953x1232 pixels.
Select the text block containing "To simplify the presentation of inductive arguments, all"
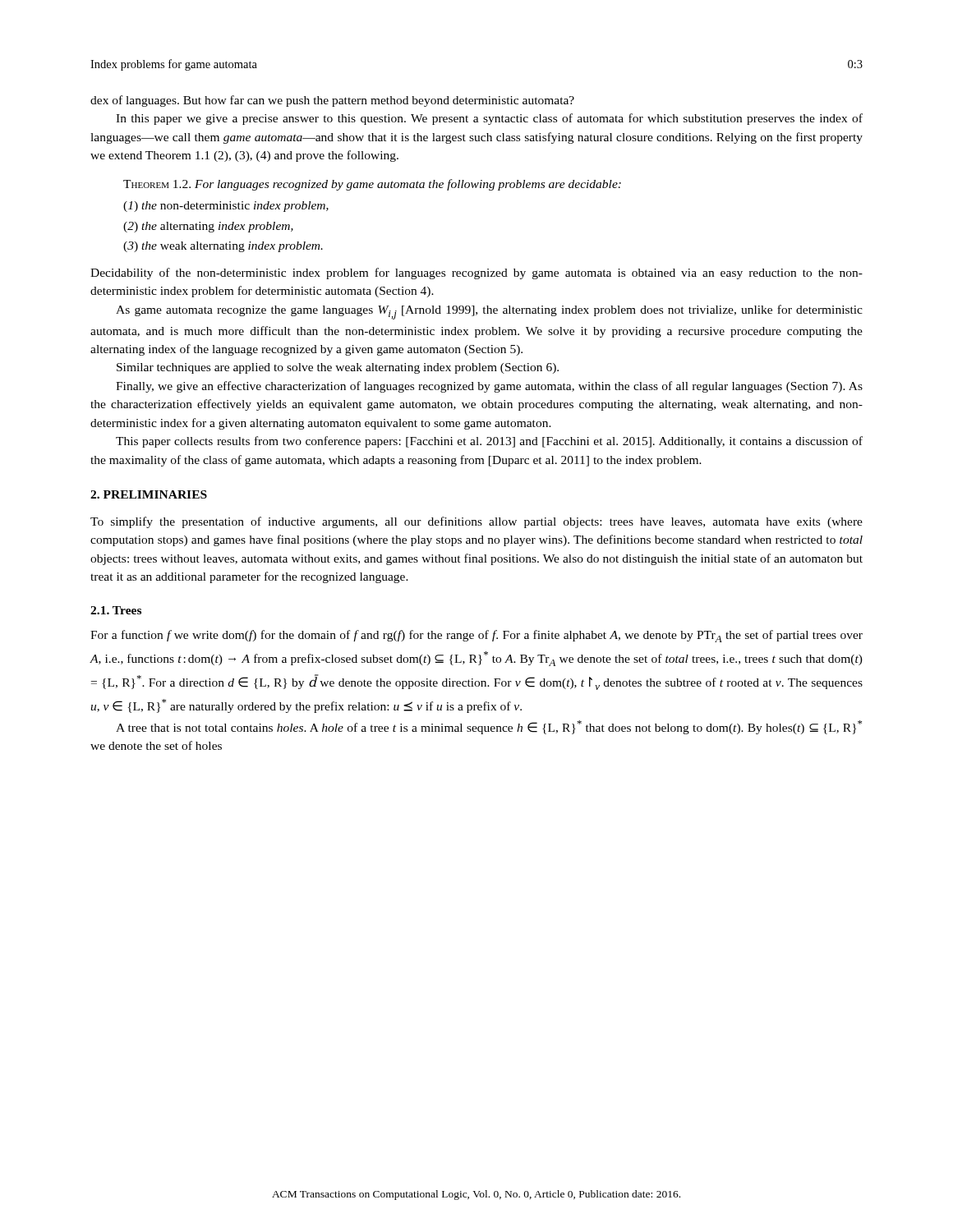[x=476, y=549]
